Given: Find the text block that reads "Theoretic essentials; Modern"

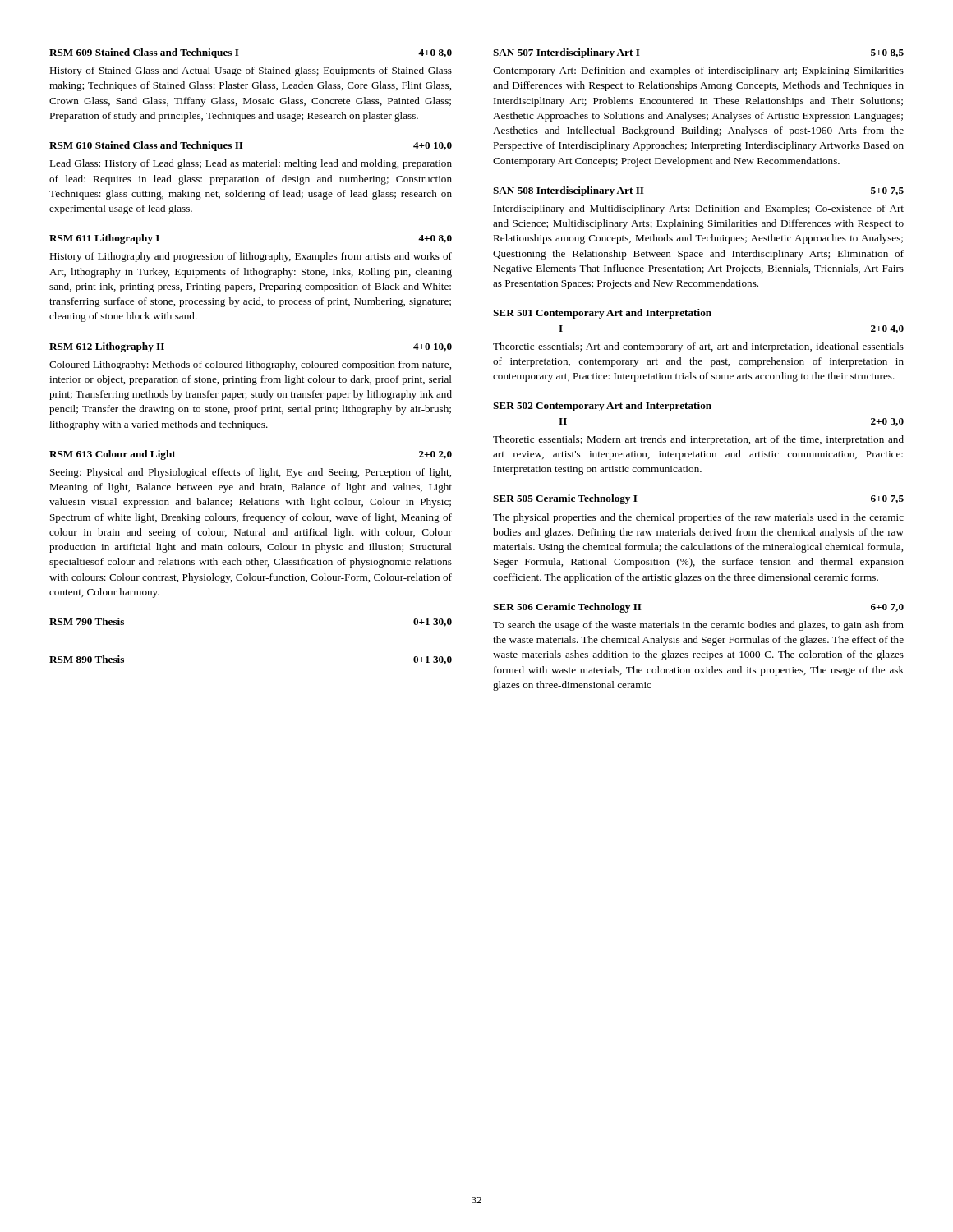Looking at the screenshot, I should 698,454.
